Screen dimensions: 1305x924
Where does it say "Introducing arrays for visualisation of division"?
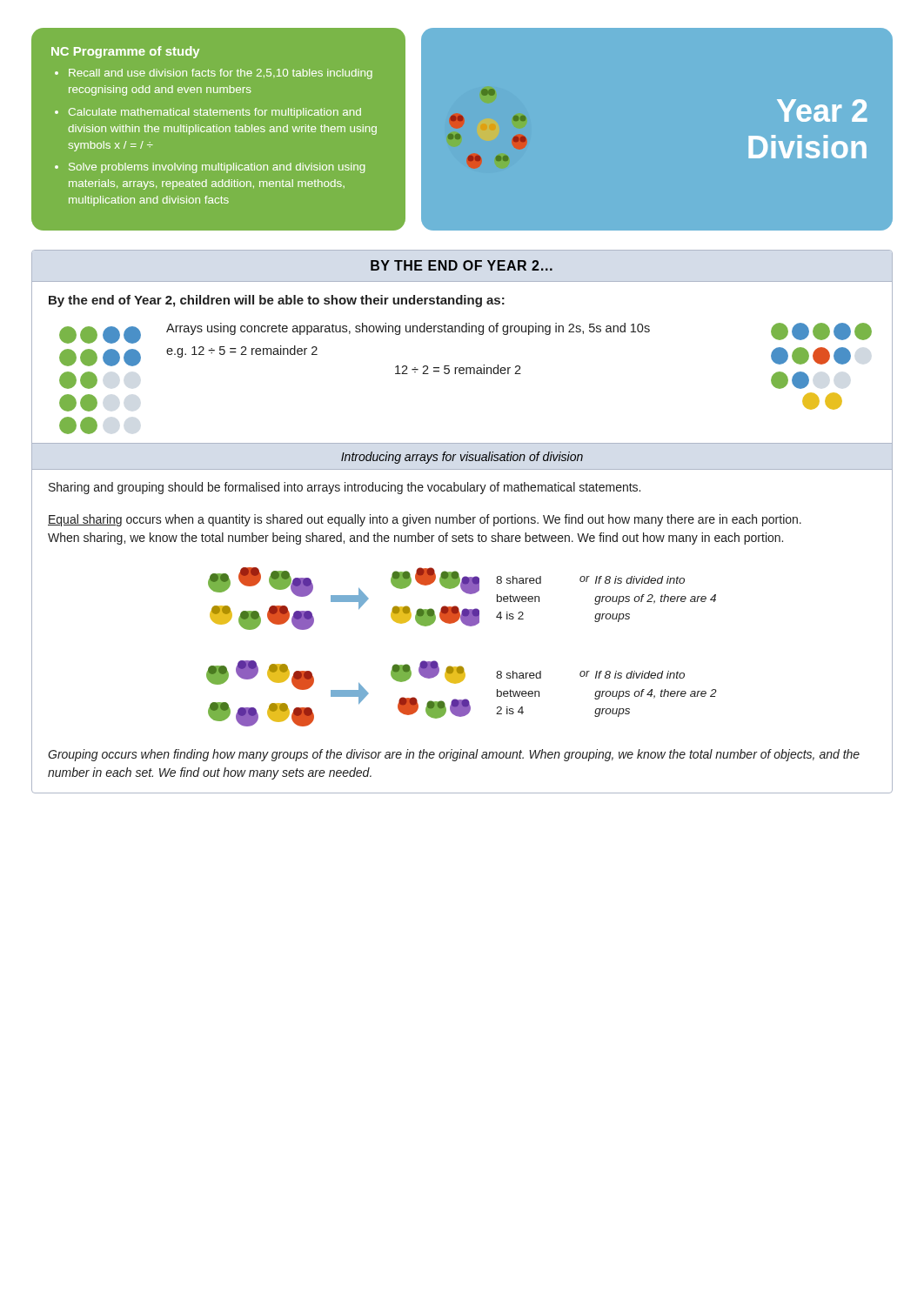pos(462,457)
